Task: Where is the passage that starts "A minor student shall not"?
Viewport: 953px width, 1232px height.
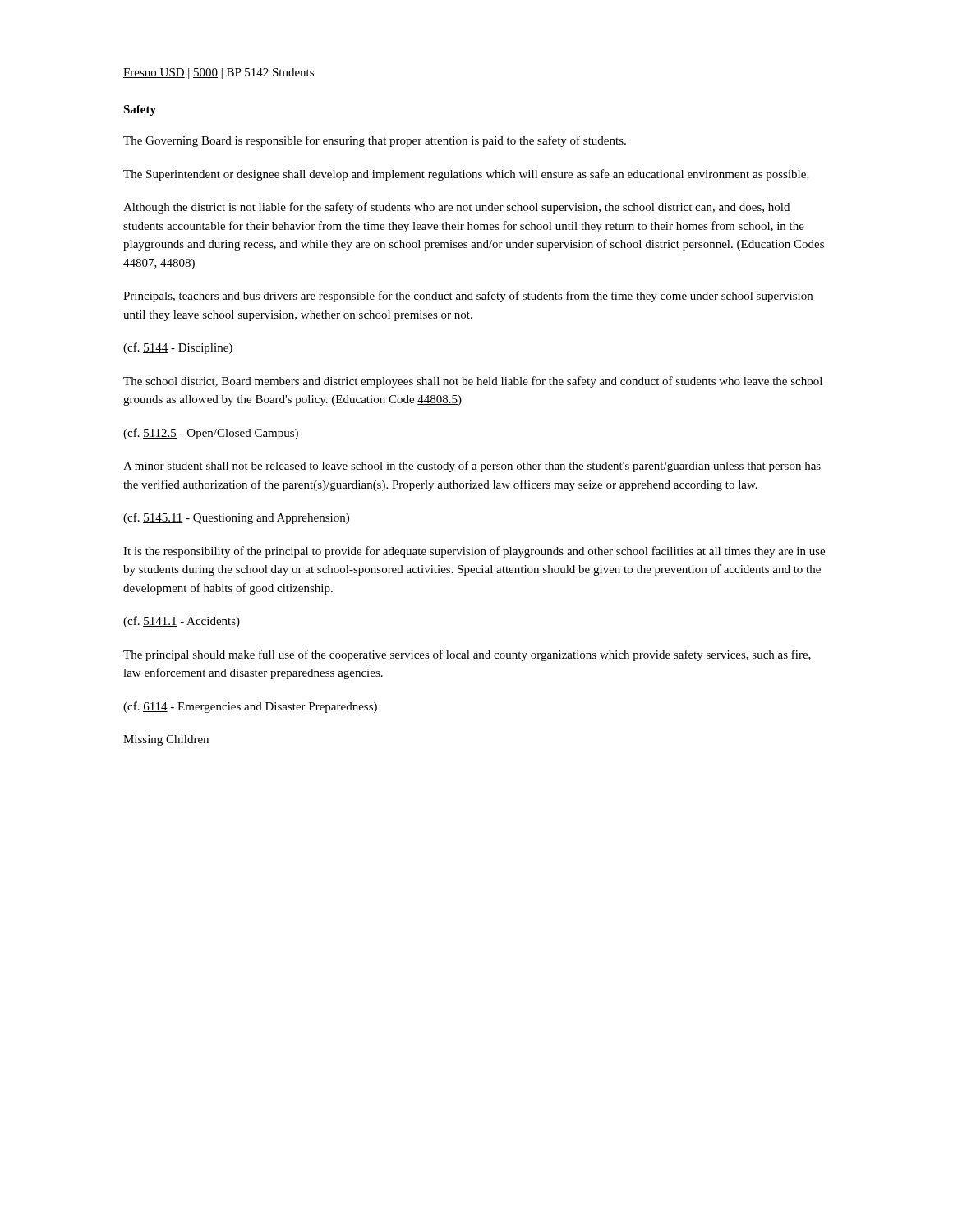Action: (x=472, y=475)
